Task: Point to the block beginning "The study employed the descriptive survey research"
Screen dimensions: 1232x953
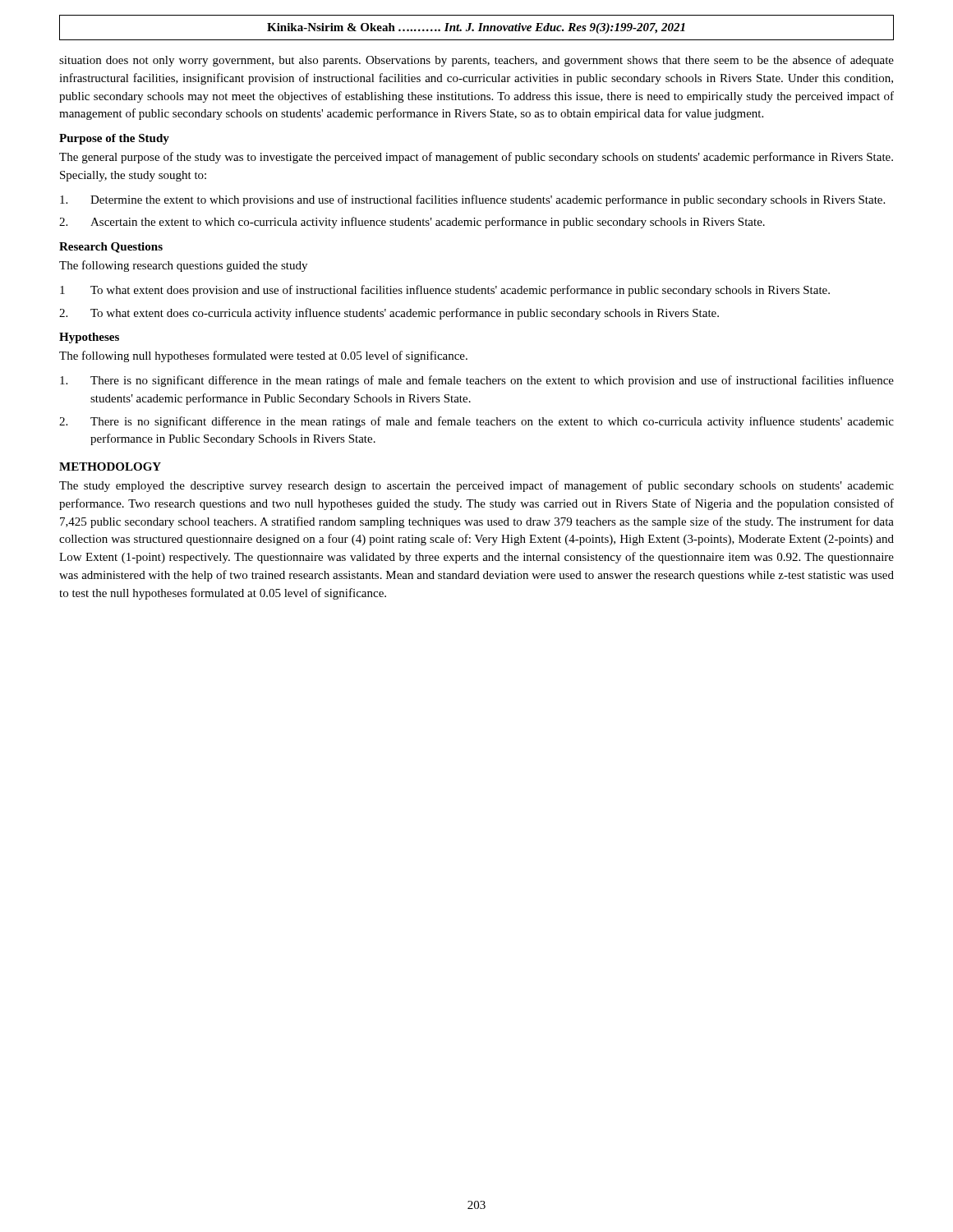Action: tap(476, 540)
